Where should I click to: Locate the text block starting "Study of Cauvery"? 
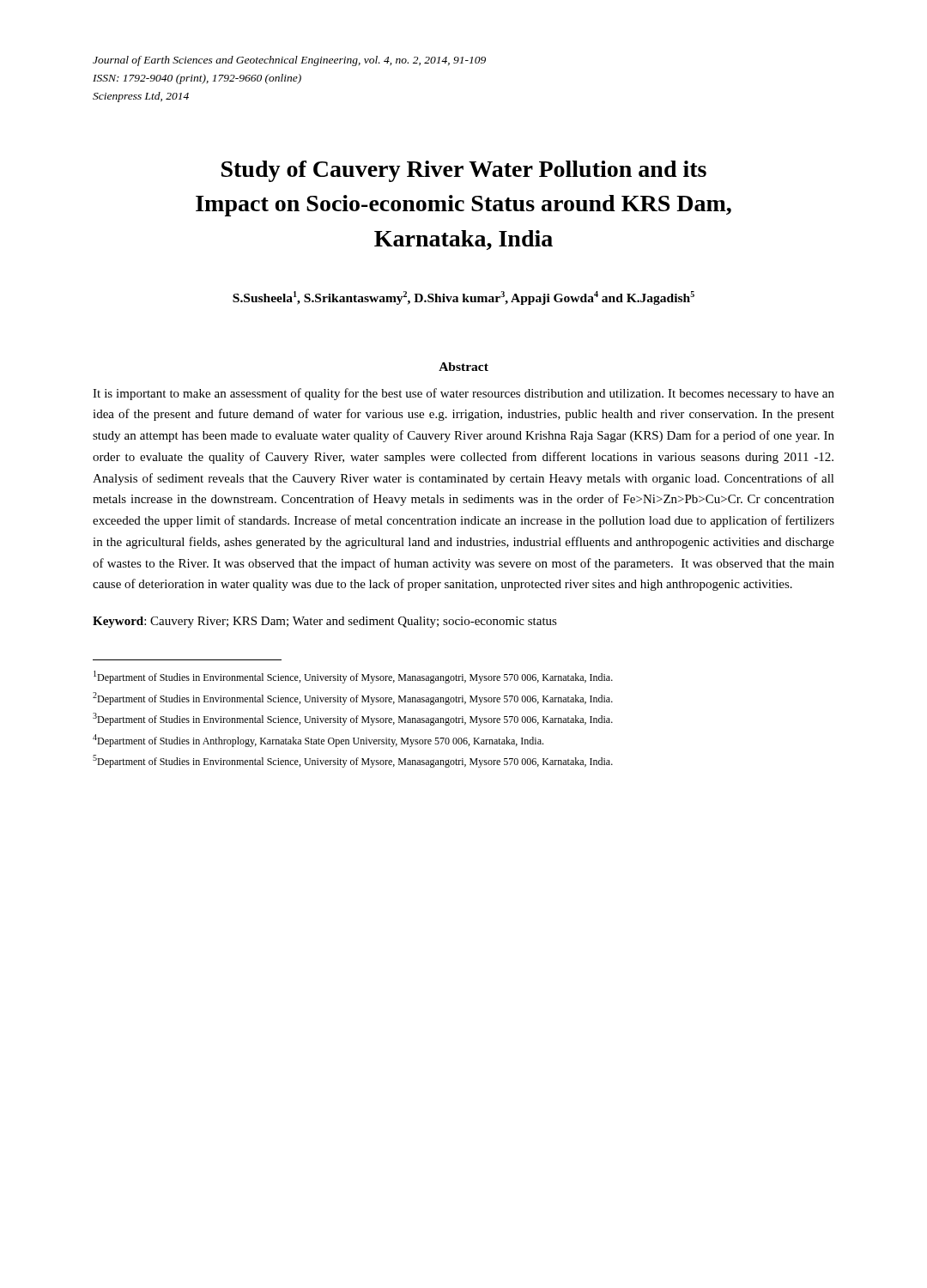[464, 204]
